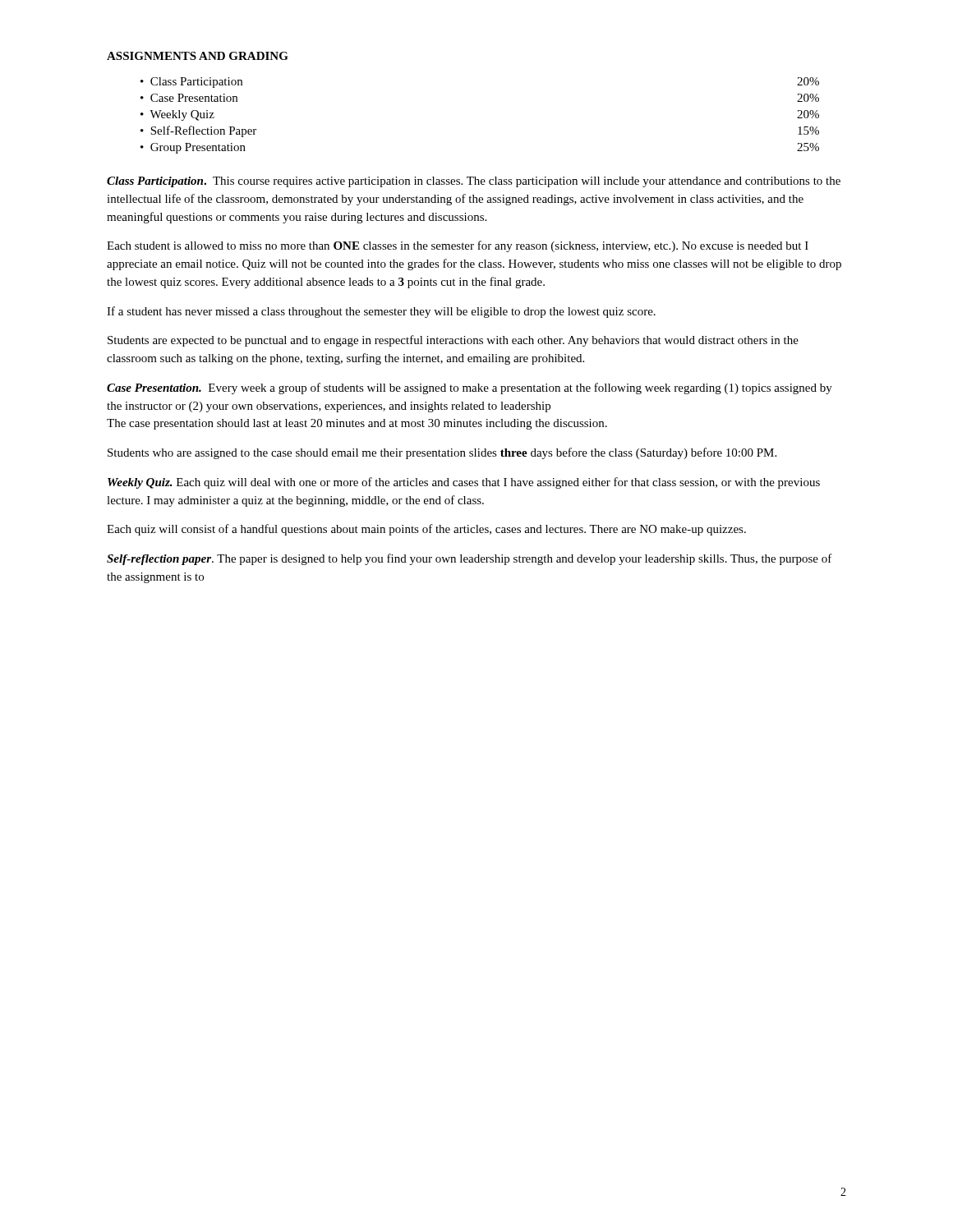Locate the element starting "If a student has never missed"
Viewport: 953px width, 1232px height.
click(x=381, y=311)
